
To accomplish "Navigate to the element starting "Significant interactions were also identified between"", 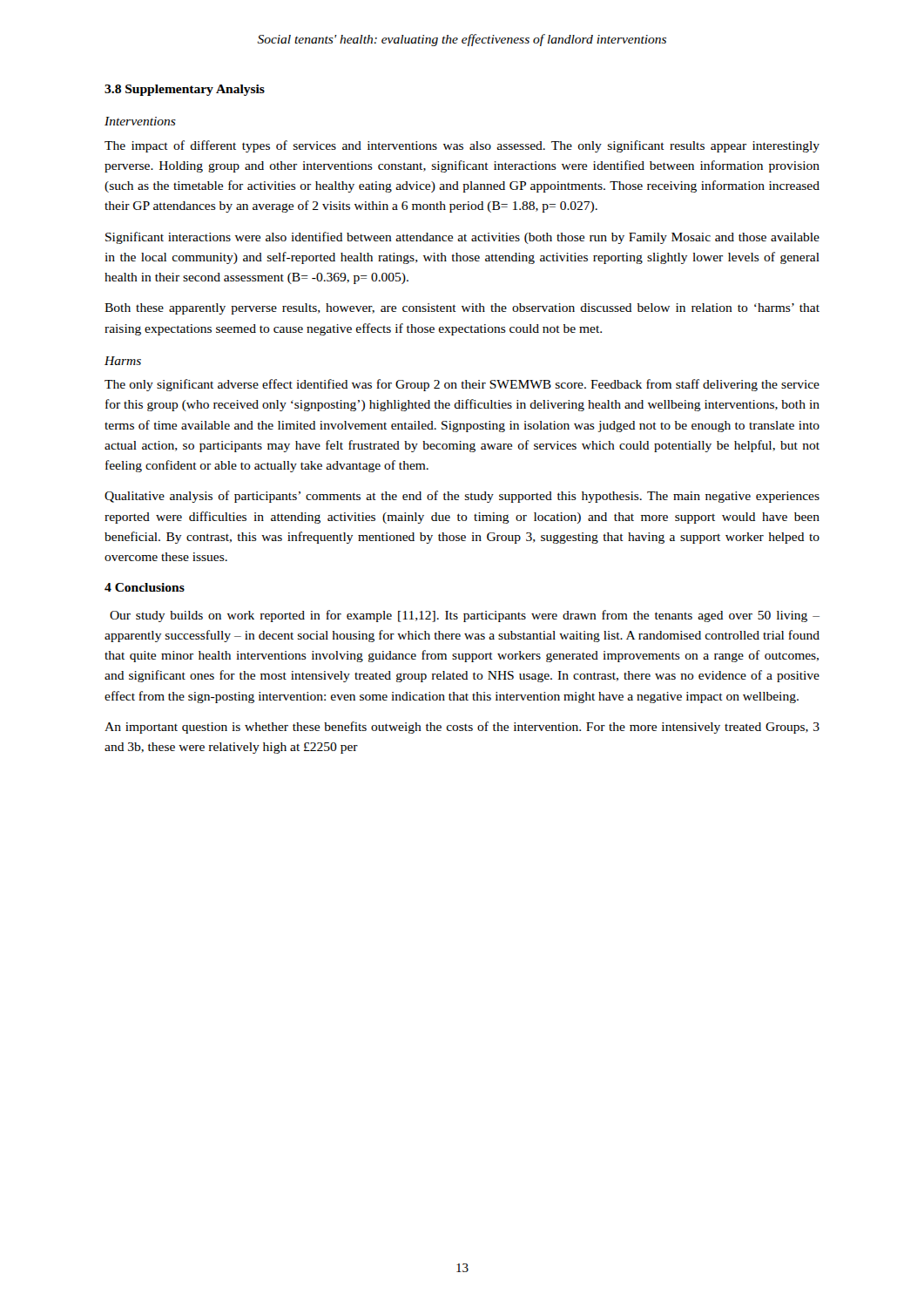I will [x=462, y=256].
